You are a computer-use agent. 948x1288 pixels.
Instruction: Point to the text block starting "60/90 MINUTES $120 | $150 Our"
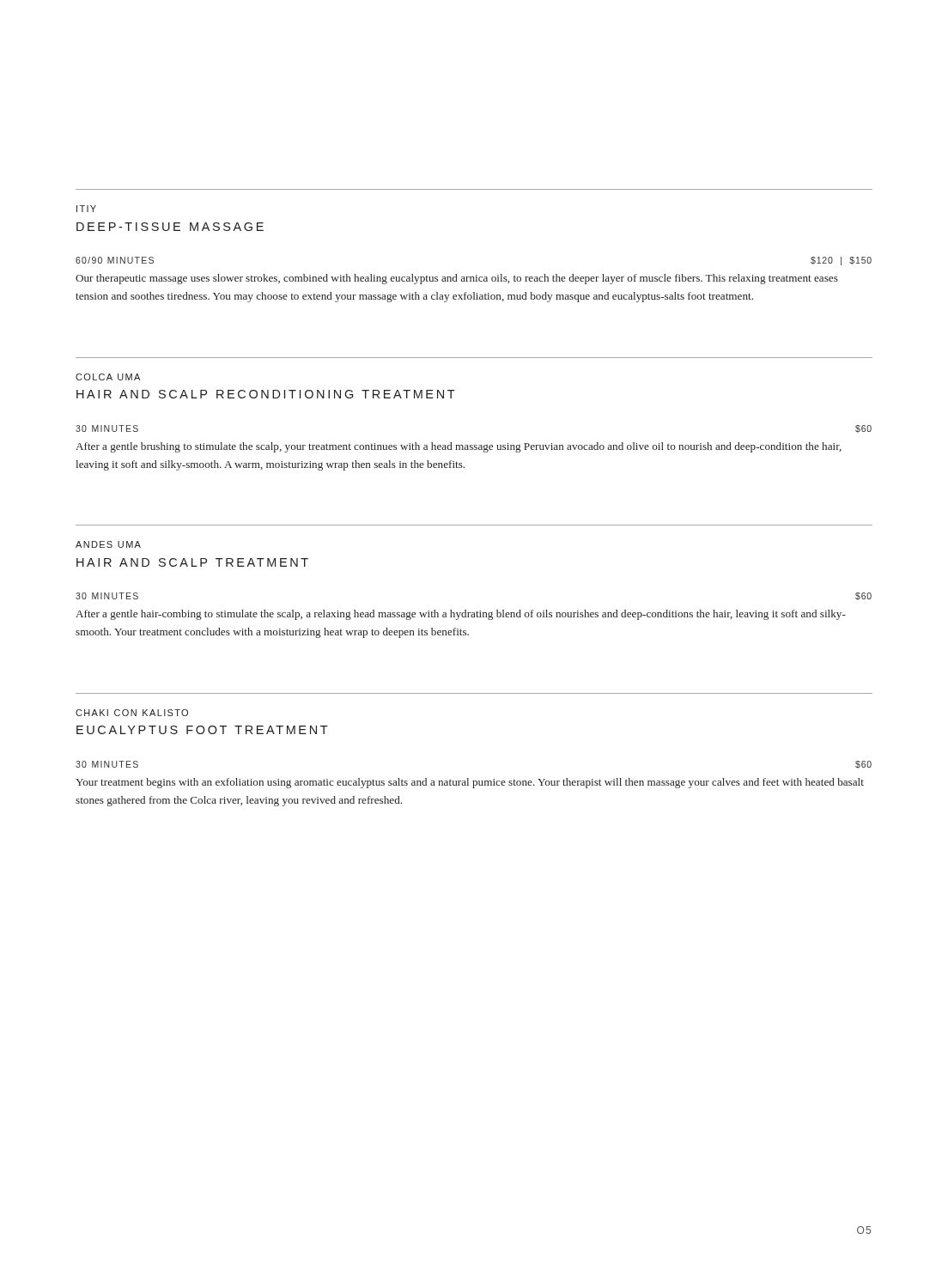point(474,280)
